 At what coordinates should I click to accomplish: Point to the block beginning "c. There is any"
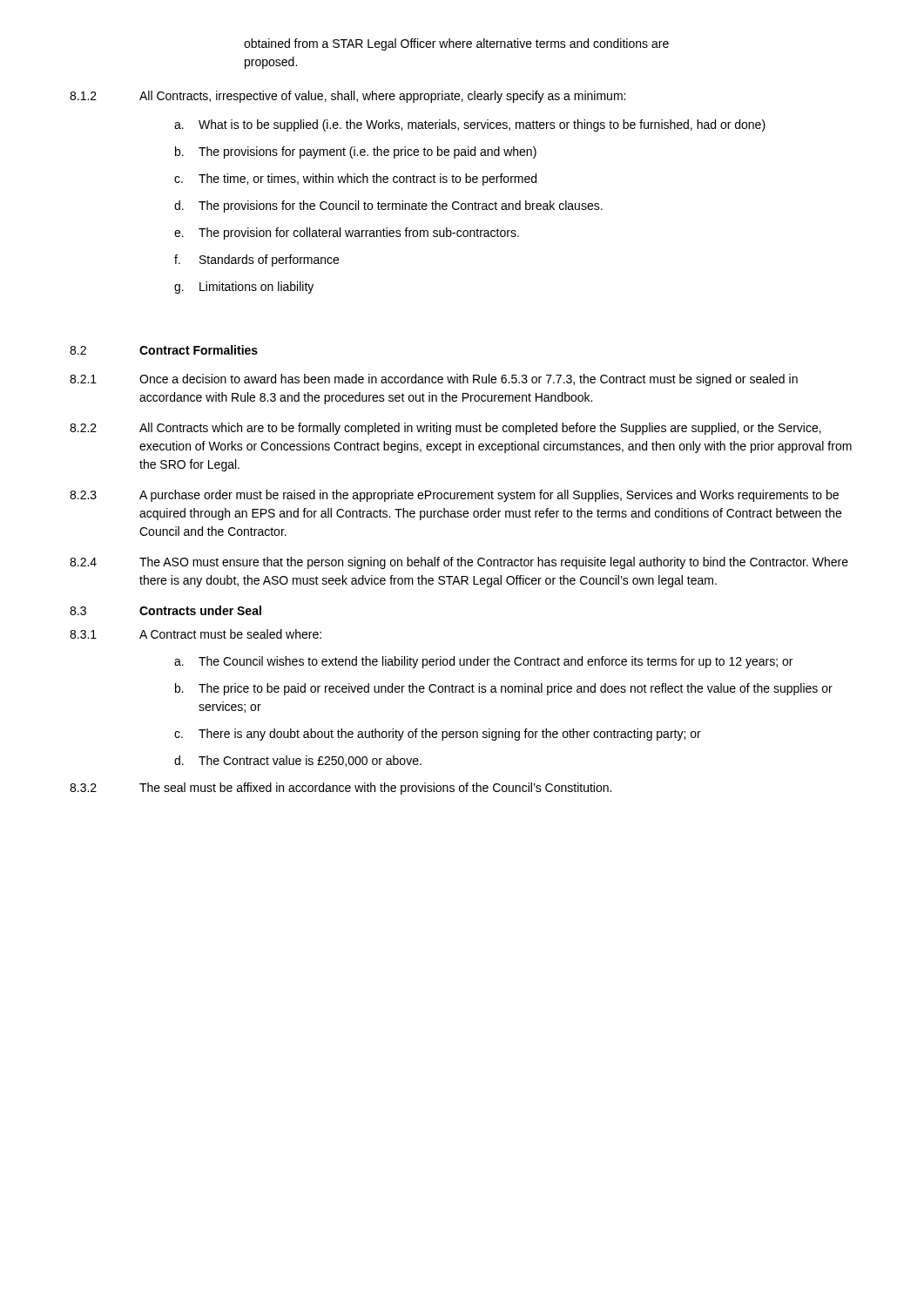pos(437,734)
